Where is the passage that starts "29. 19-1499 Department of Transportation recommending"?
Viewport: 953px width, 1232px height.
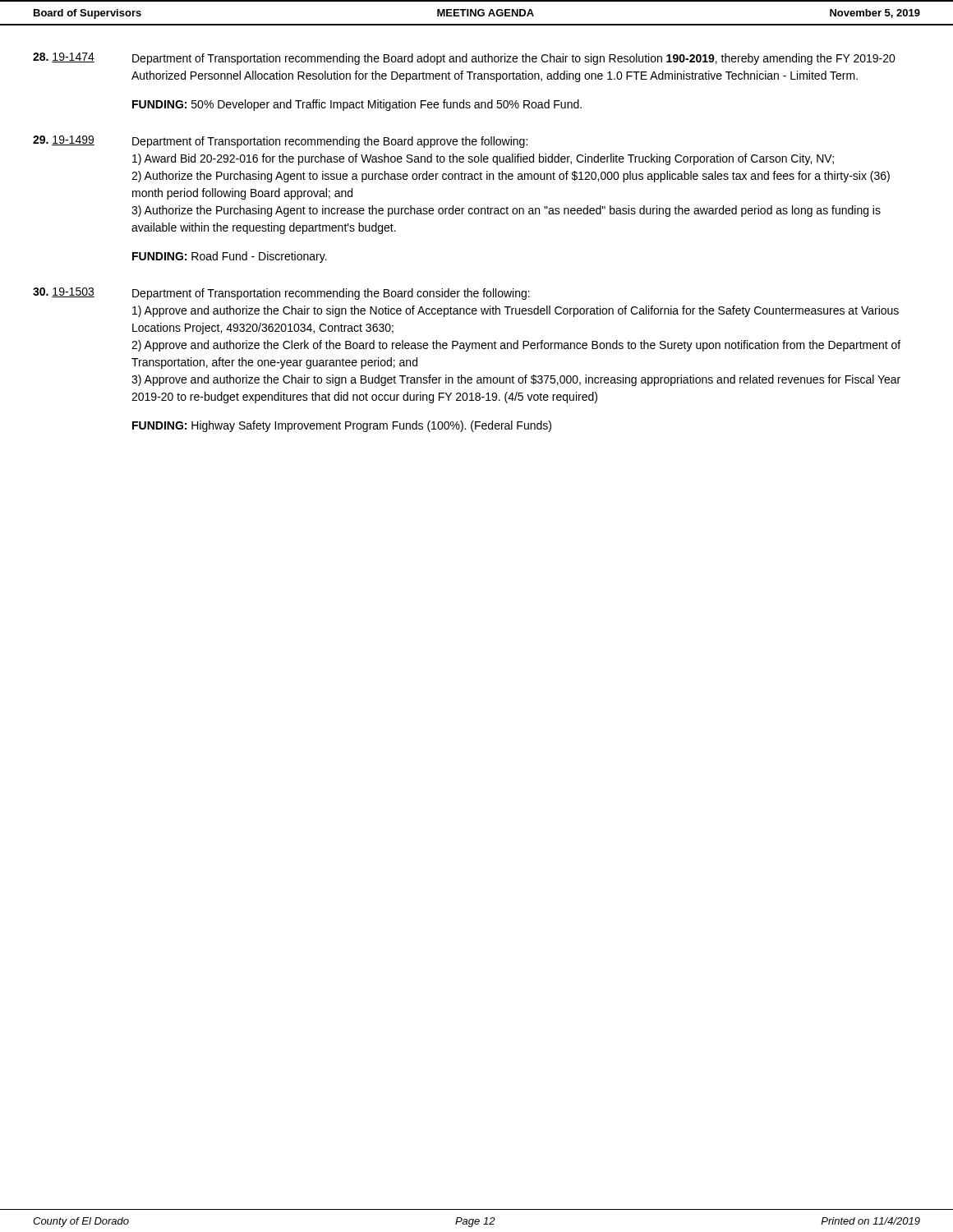pyautogui.click(x=476, y=199)
